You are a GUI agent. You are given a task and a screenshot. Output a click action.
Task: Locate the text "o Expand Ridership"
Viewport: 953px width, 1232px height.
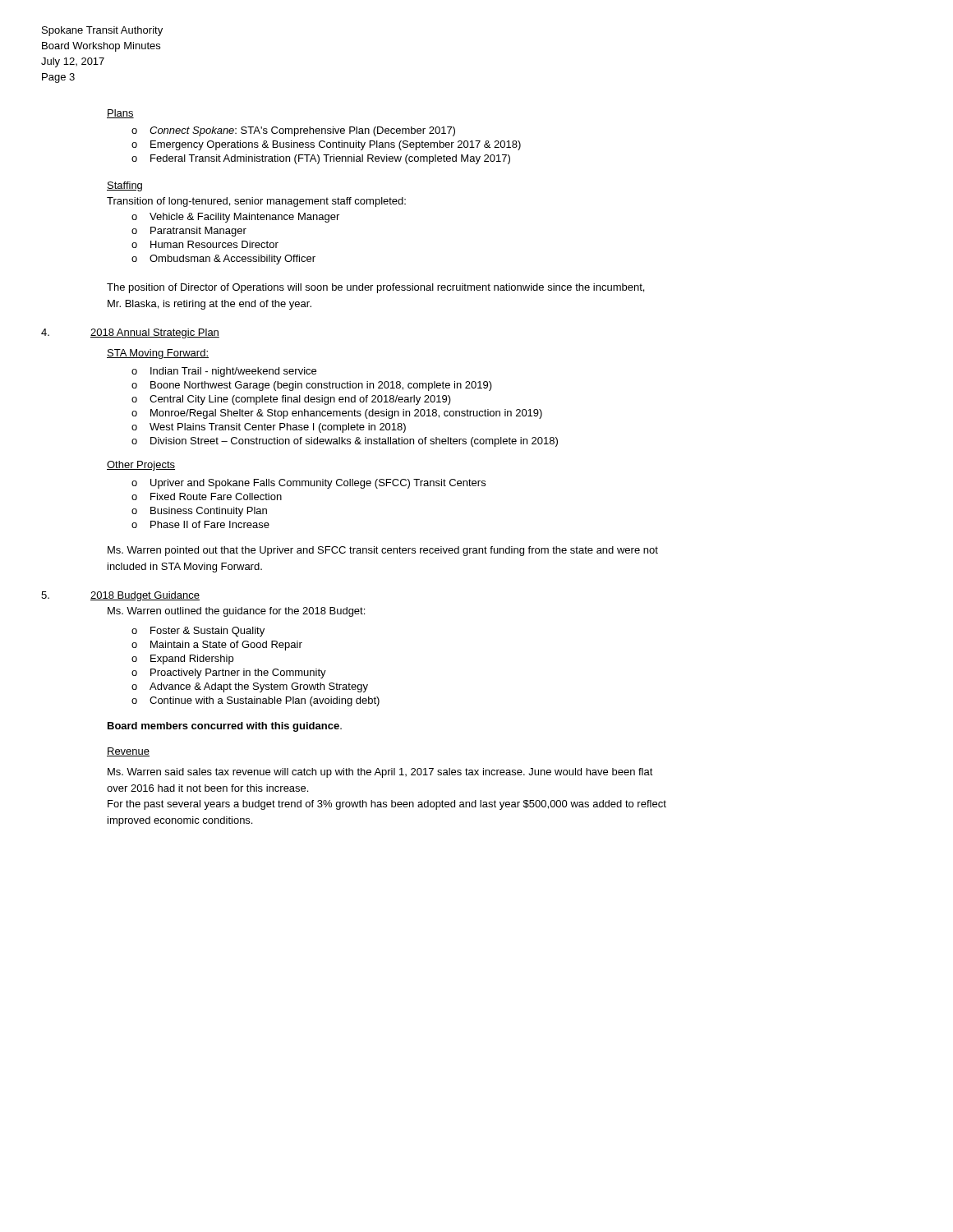(182, 660)
